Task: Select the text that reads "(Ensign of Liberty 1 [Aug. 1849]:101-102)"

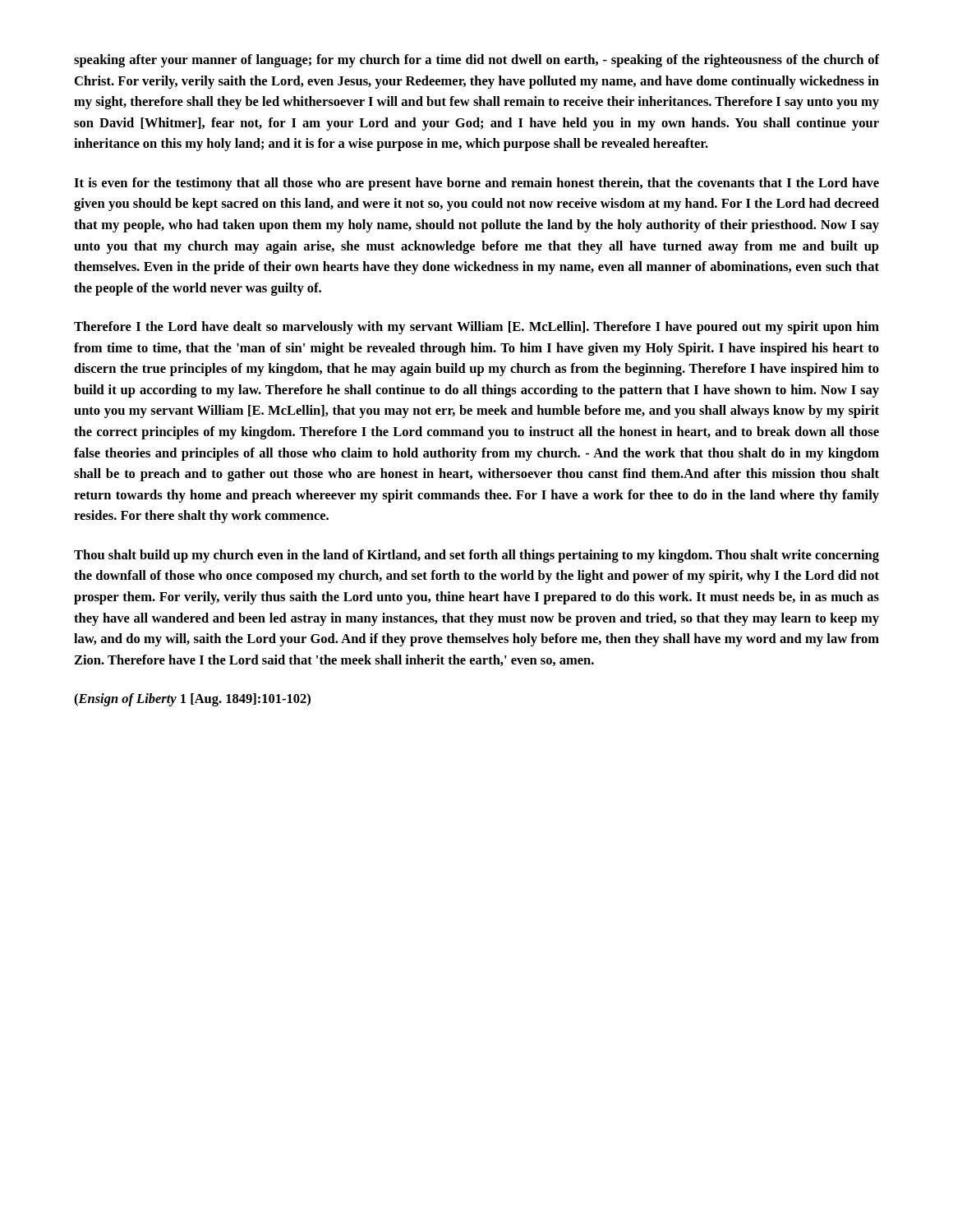Action: point(193,699)
